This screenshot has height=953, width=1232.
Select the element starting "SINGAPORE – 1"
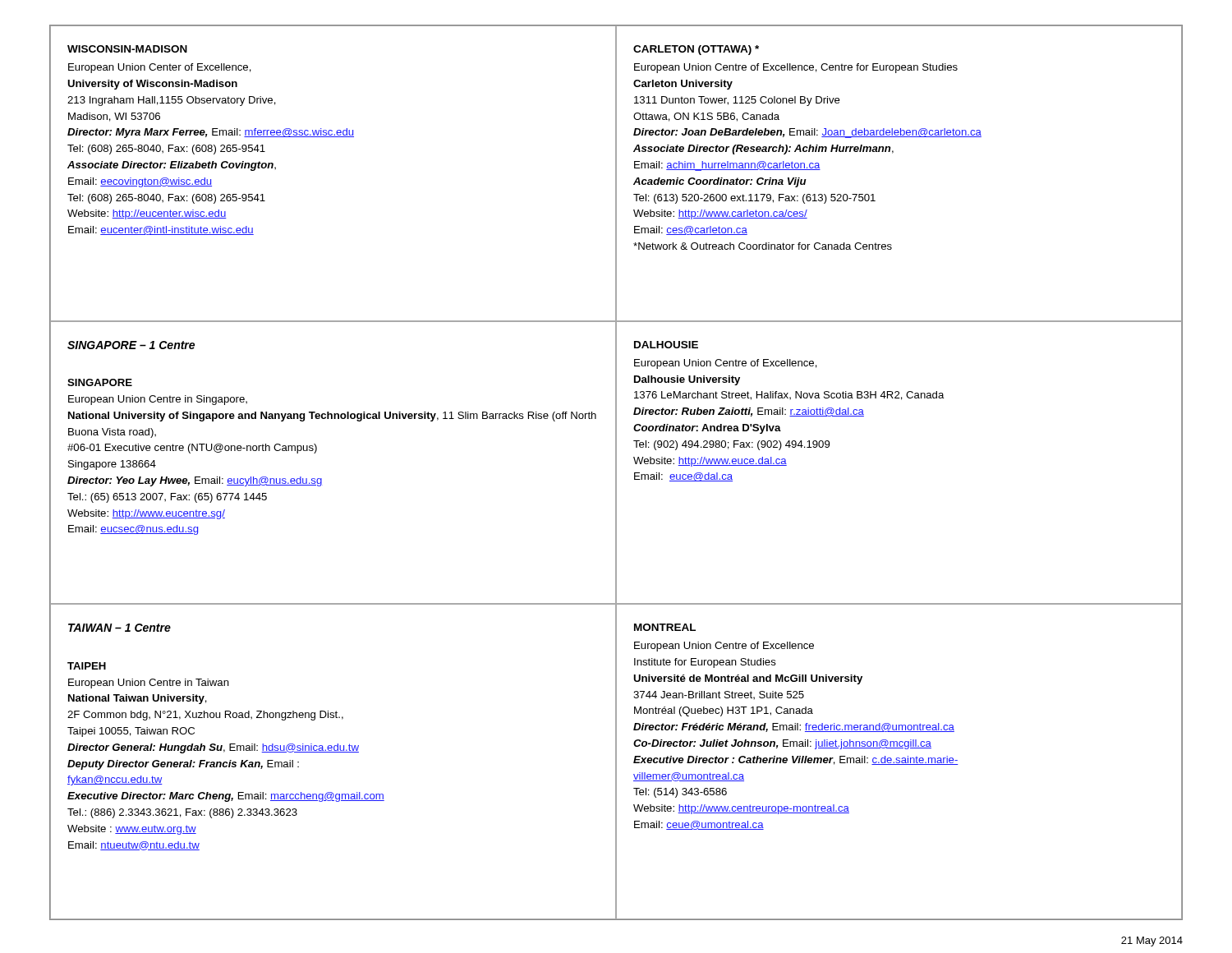131,345
